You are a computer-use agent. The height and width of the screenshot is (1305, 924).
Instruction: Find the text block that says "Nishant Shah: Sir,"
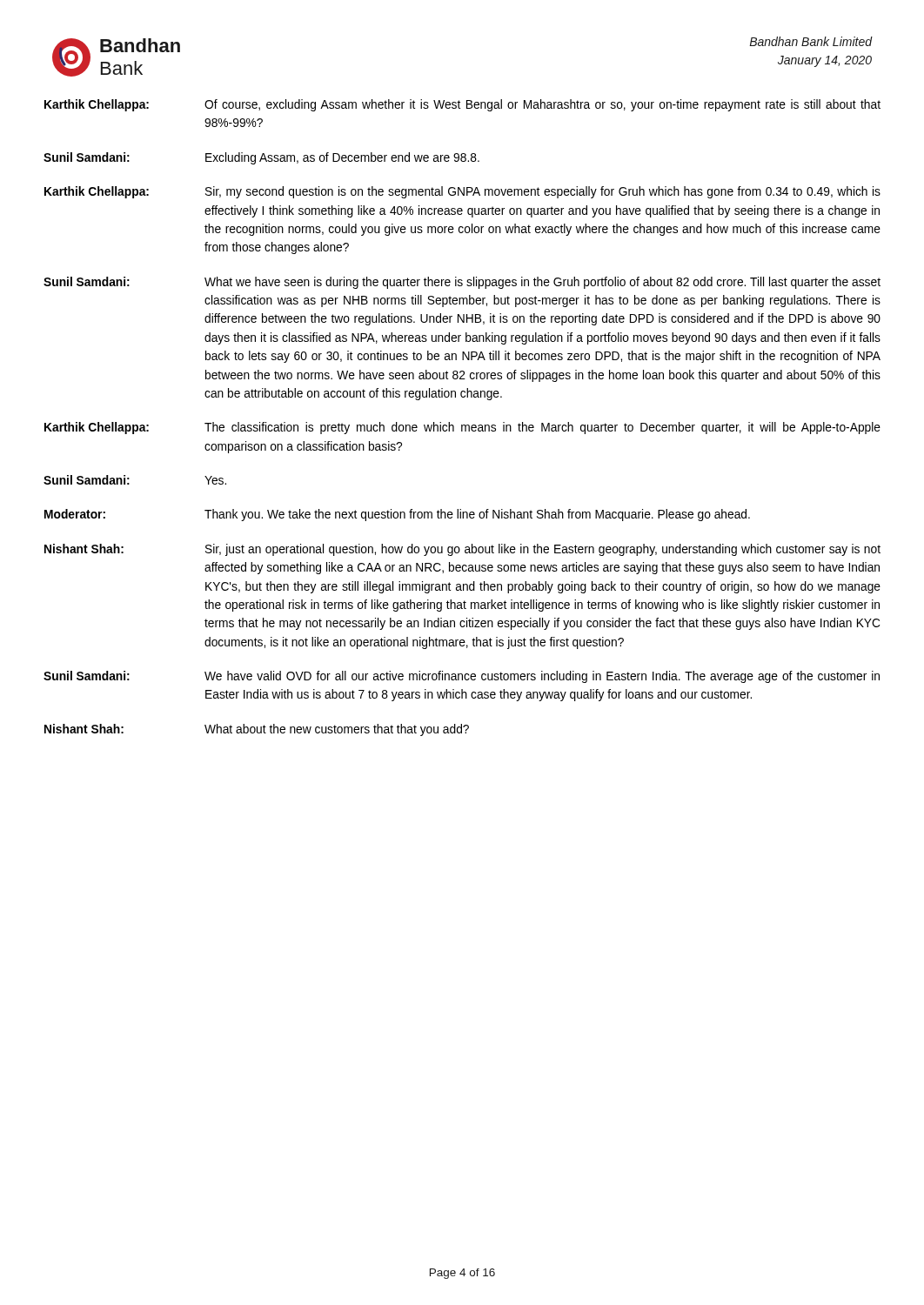462,596
